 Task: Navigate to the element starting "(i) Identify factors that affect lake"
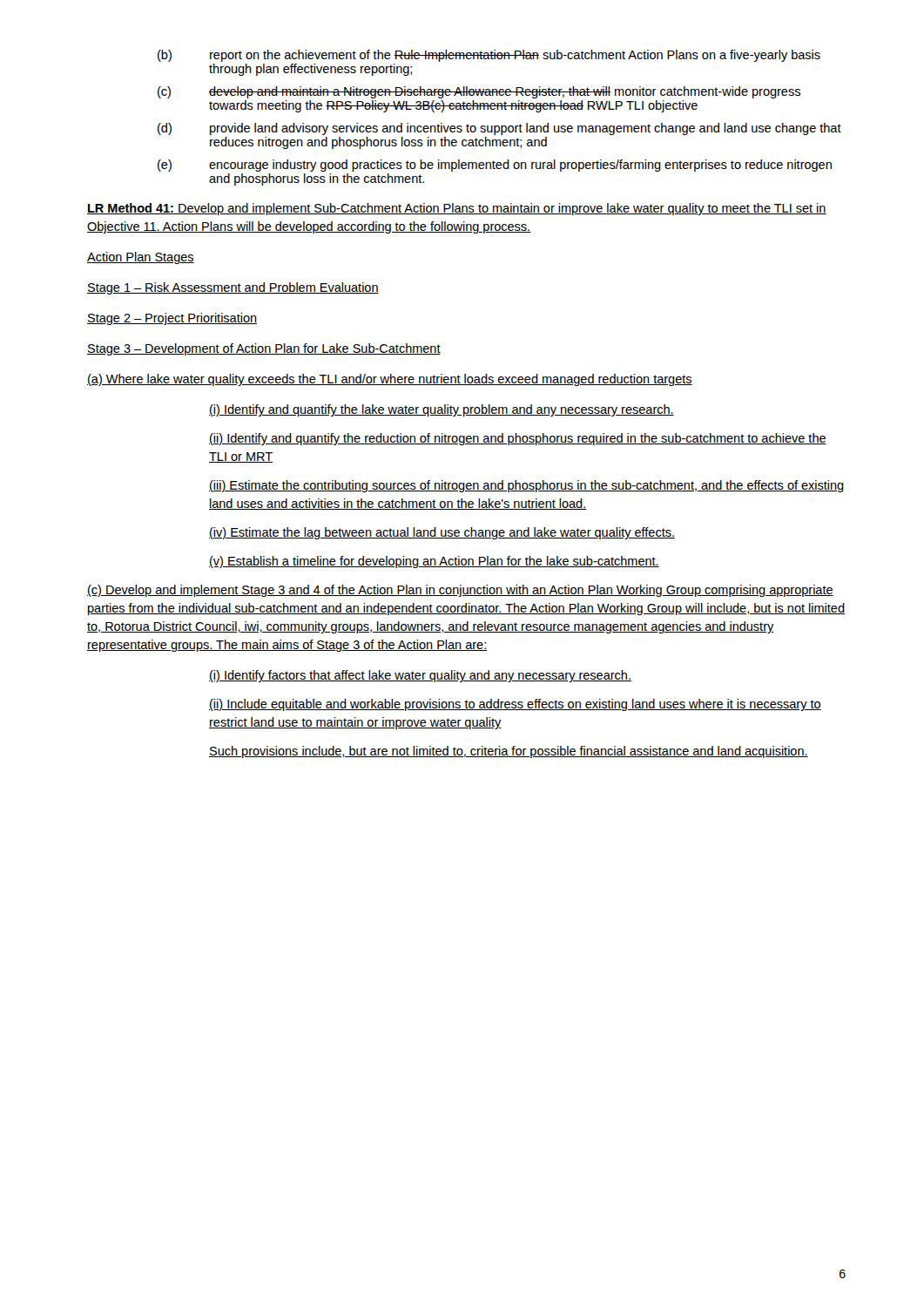[420, 676]
